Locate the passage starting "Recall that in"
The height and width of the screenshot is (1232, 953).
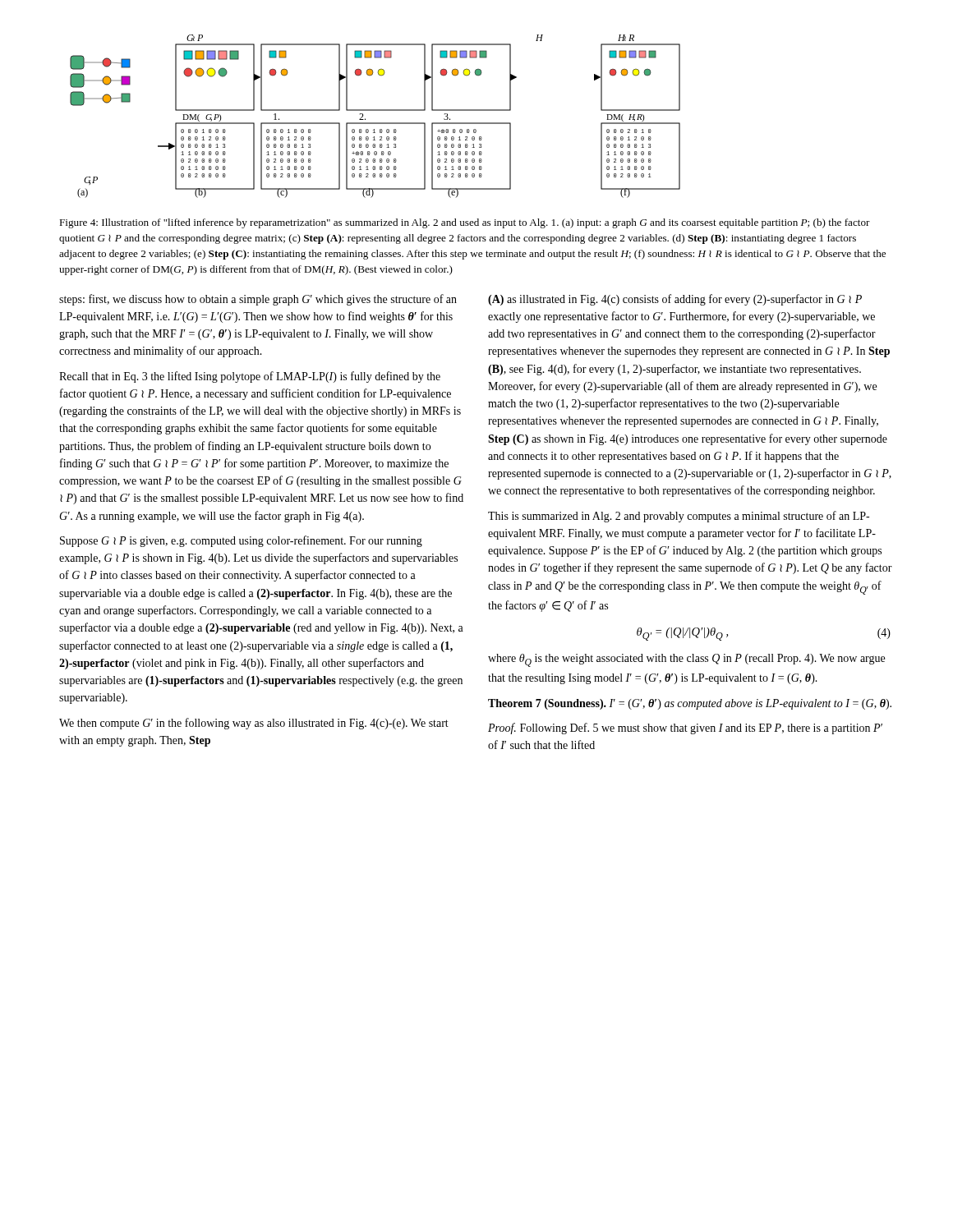261,446
